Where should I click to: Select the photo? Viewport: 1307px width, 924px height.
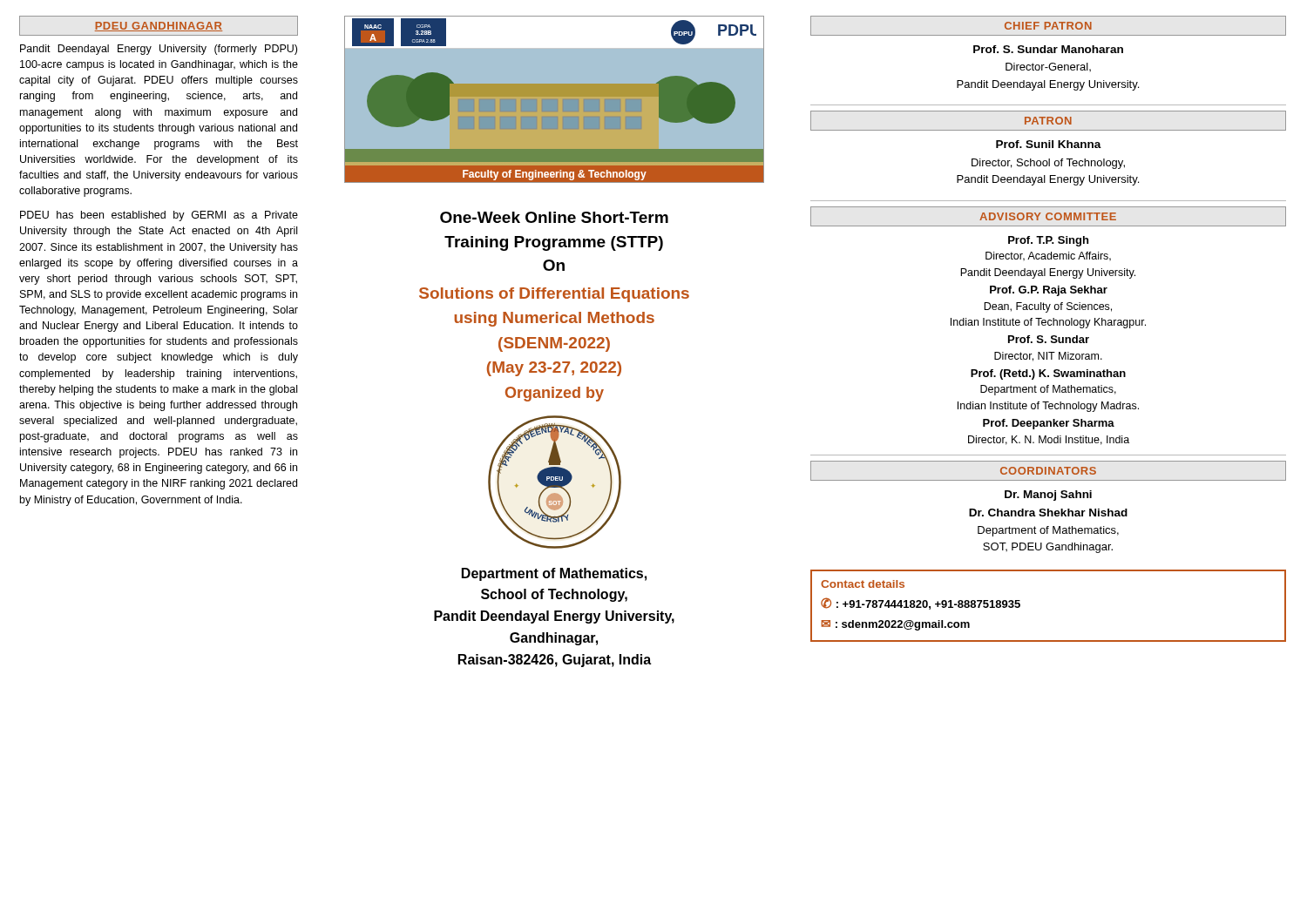pyautogui.click(x=554, y=99)
